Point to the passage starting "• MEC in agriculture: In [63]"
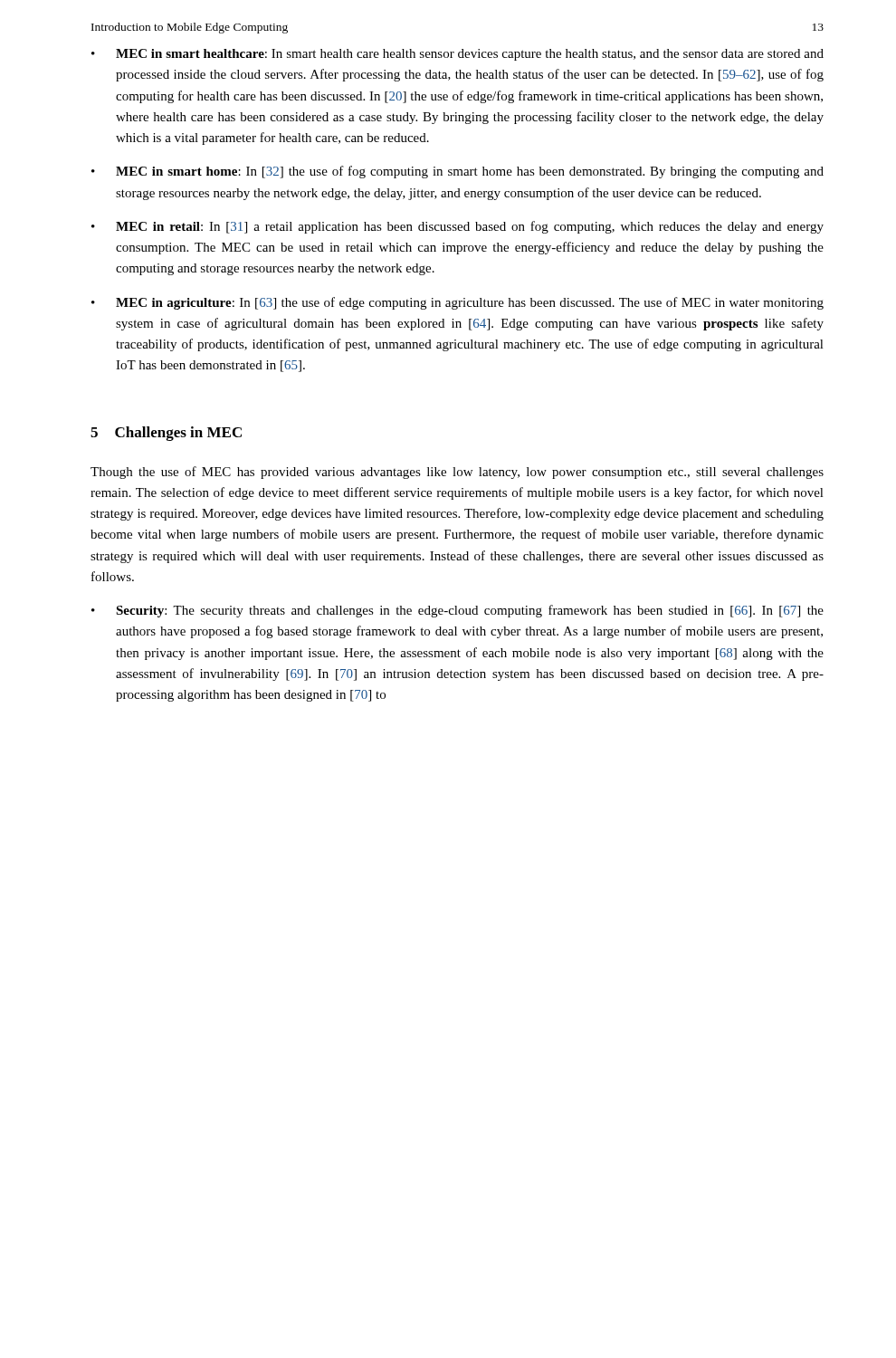Screen dimensions: 1358x896 (457, 334)
